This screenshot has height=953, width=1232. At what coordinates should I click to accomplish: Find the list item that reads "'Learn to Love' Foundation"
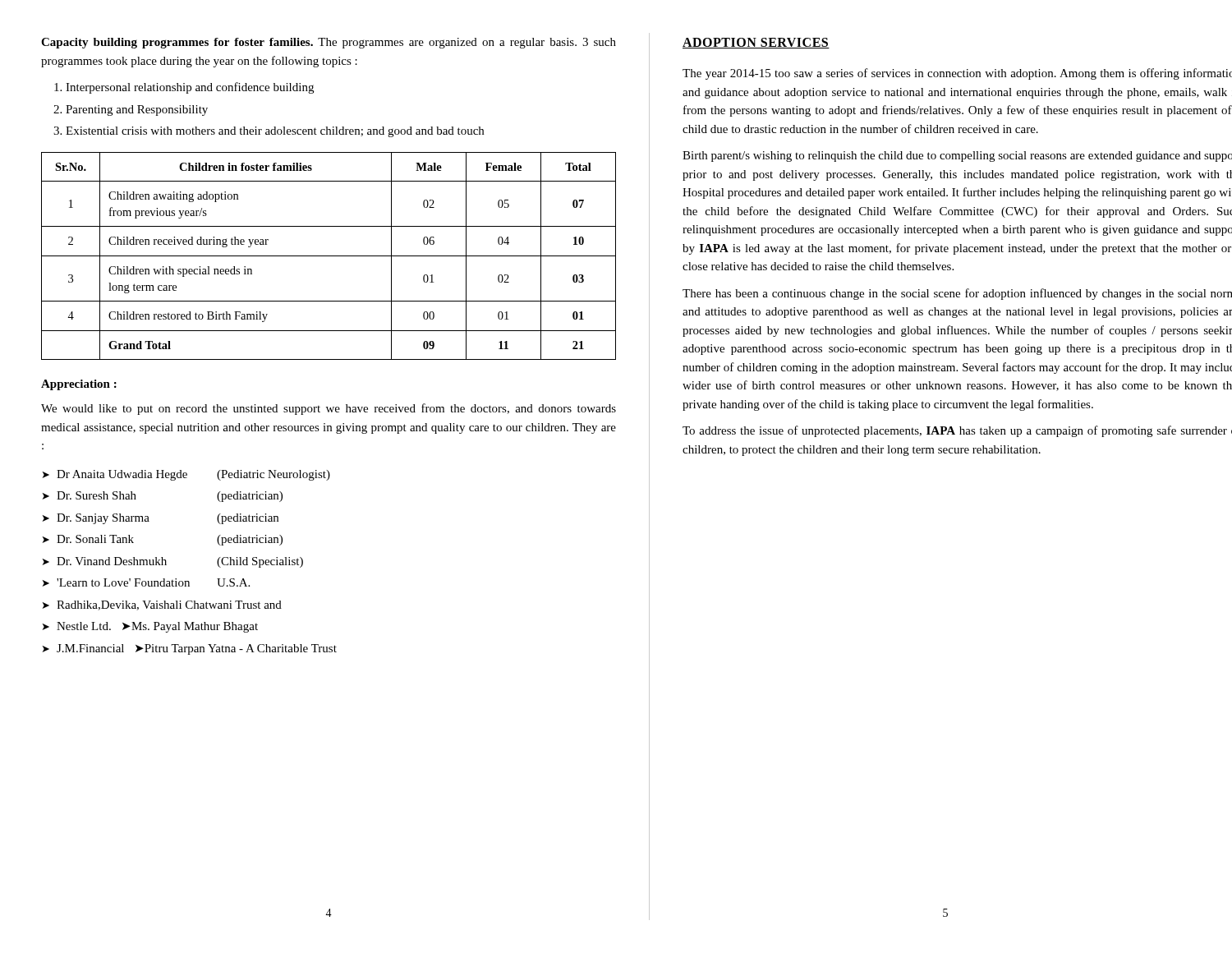click(146, 582)
